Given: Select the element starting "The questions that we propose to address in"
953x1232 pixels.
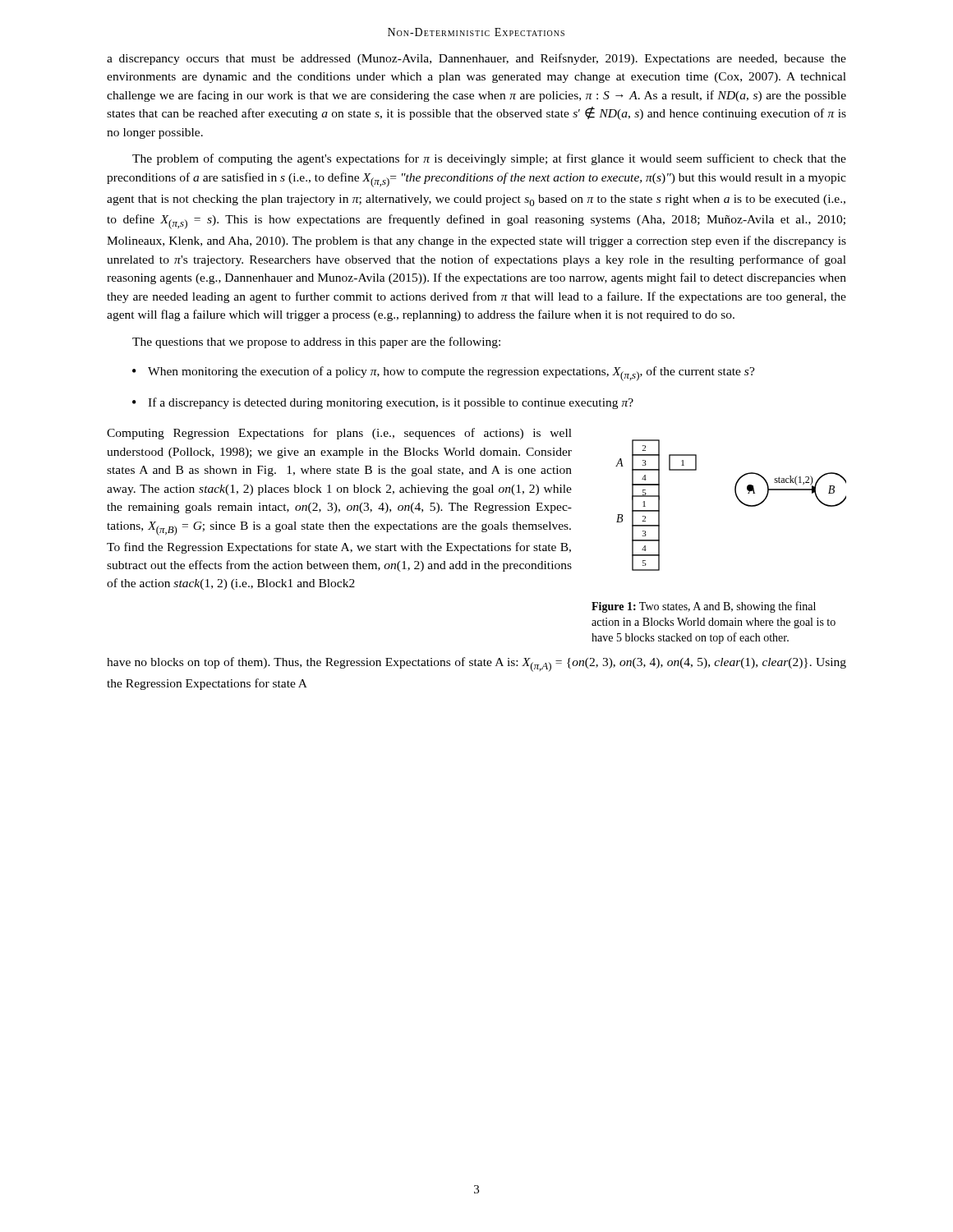Looking at the screenshot, I should coord(476,342).
